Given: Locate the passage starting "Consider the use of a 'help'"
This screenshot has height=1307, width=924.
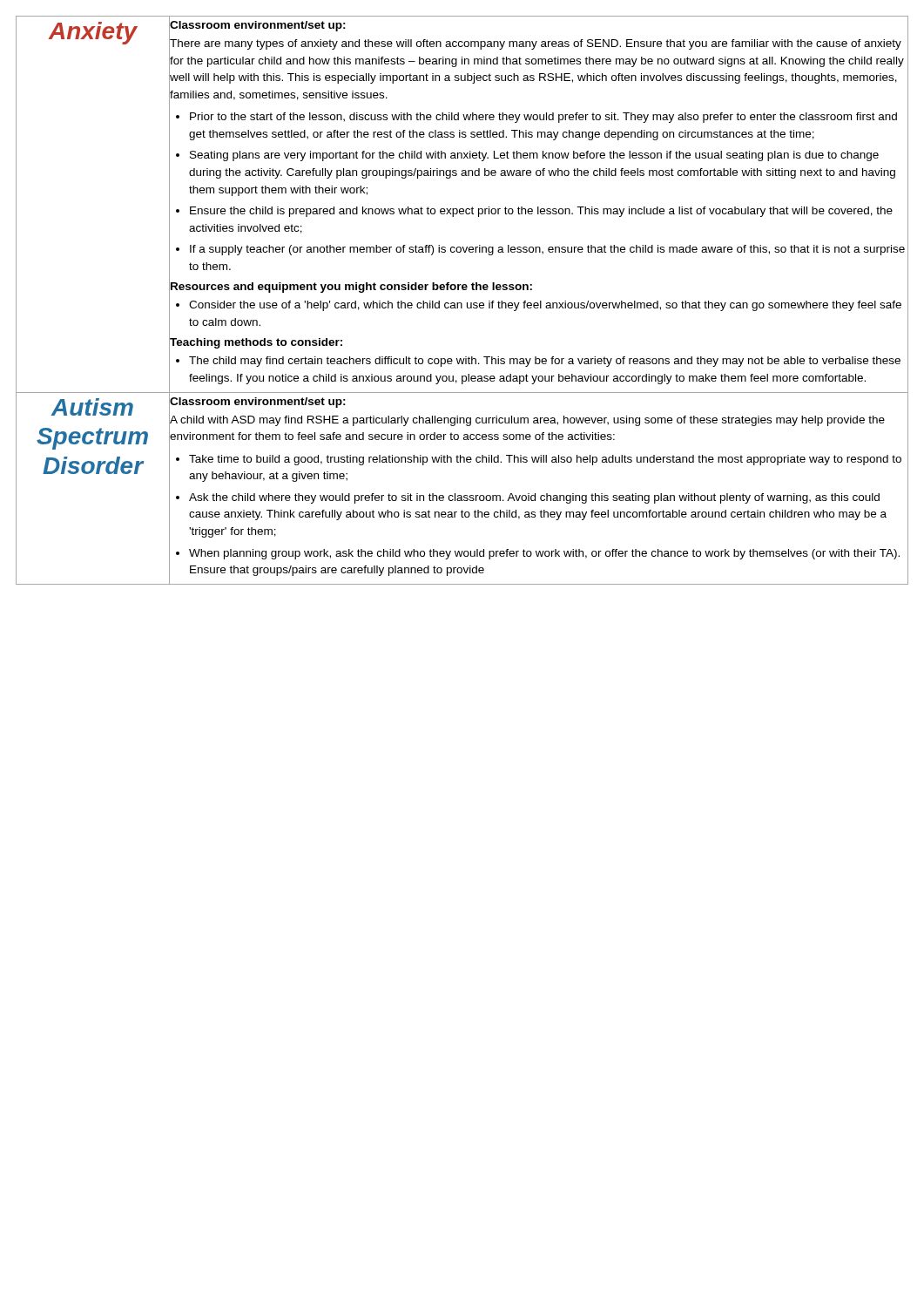Looking at the screenshot, I should tap(545, 313).
